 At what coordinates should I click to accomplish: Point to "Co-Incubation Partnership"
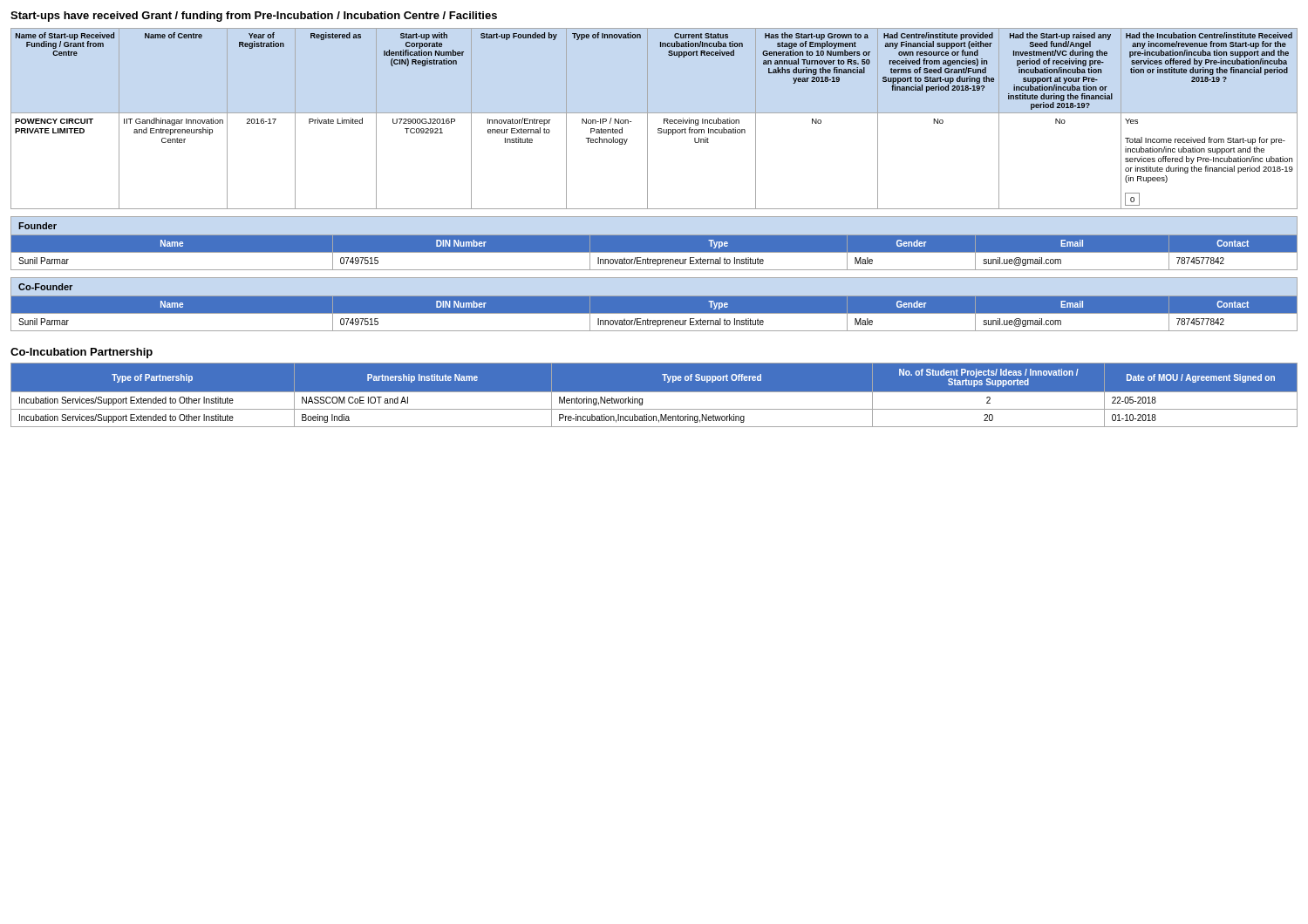82,352
